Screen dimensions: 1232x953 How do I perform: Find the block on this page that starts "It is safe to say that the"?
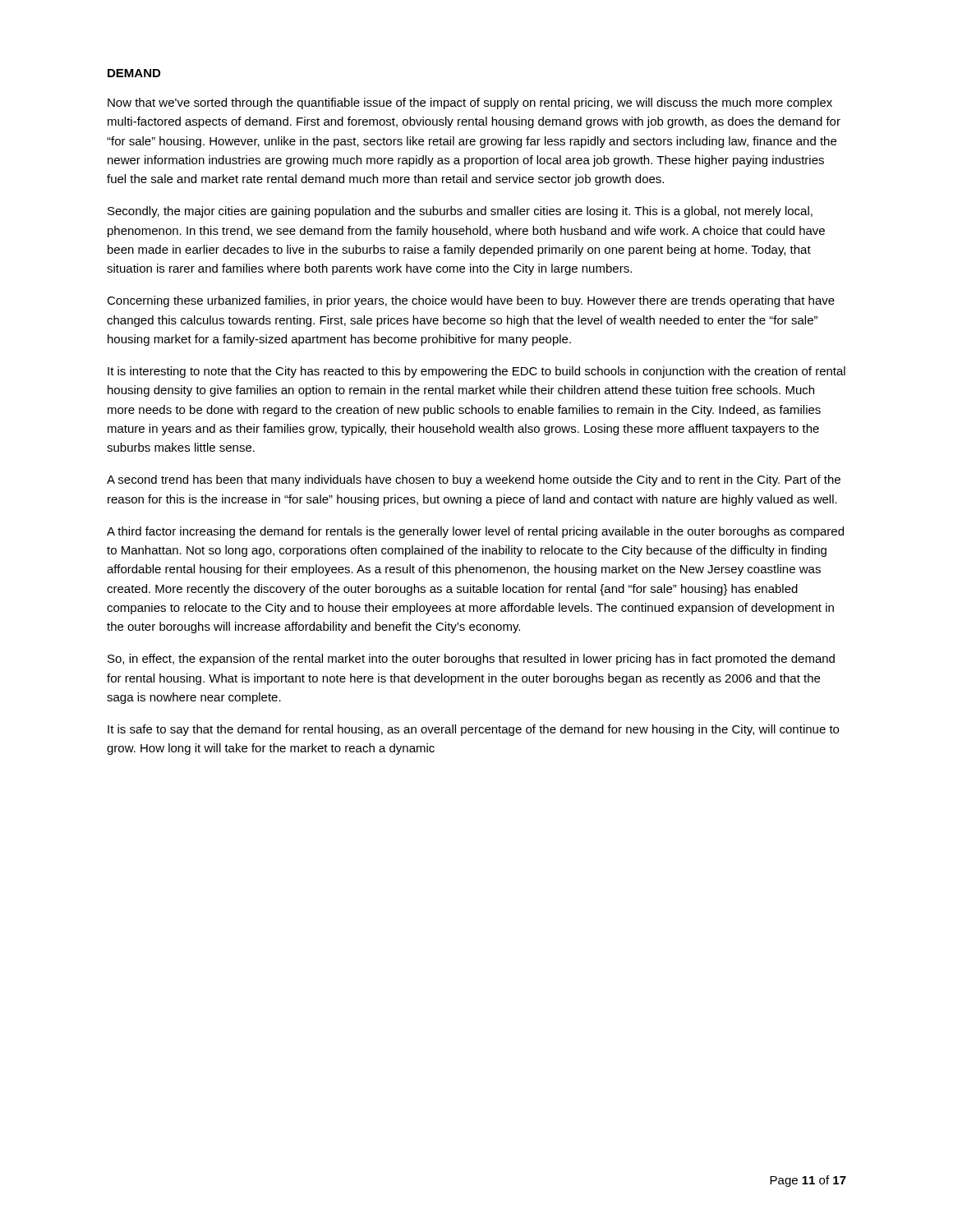point(473,738)
